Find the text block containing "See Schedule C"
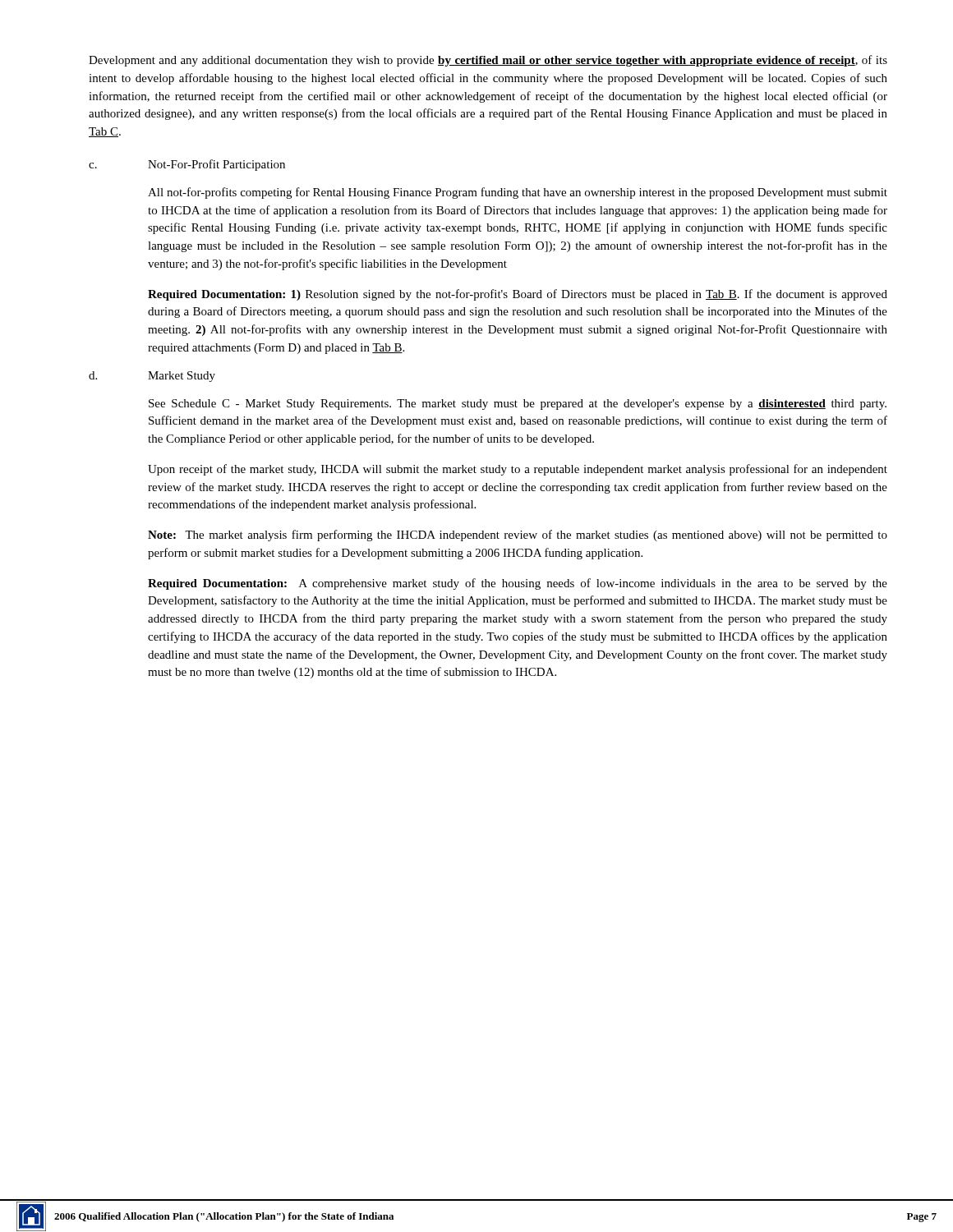This screenshot has height=1232, width=953. [518, 421]
